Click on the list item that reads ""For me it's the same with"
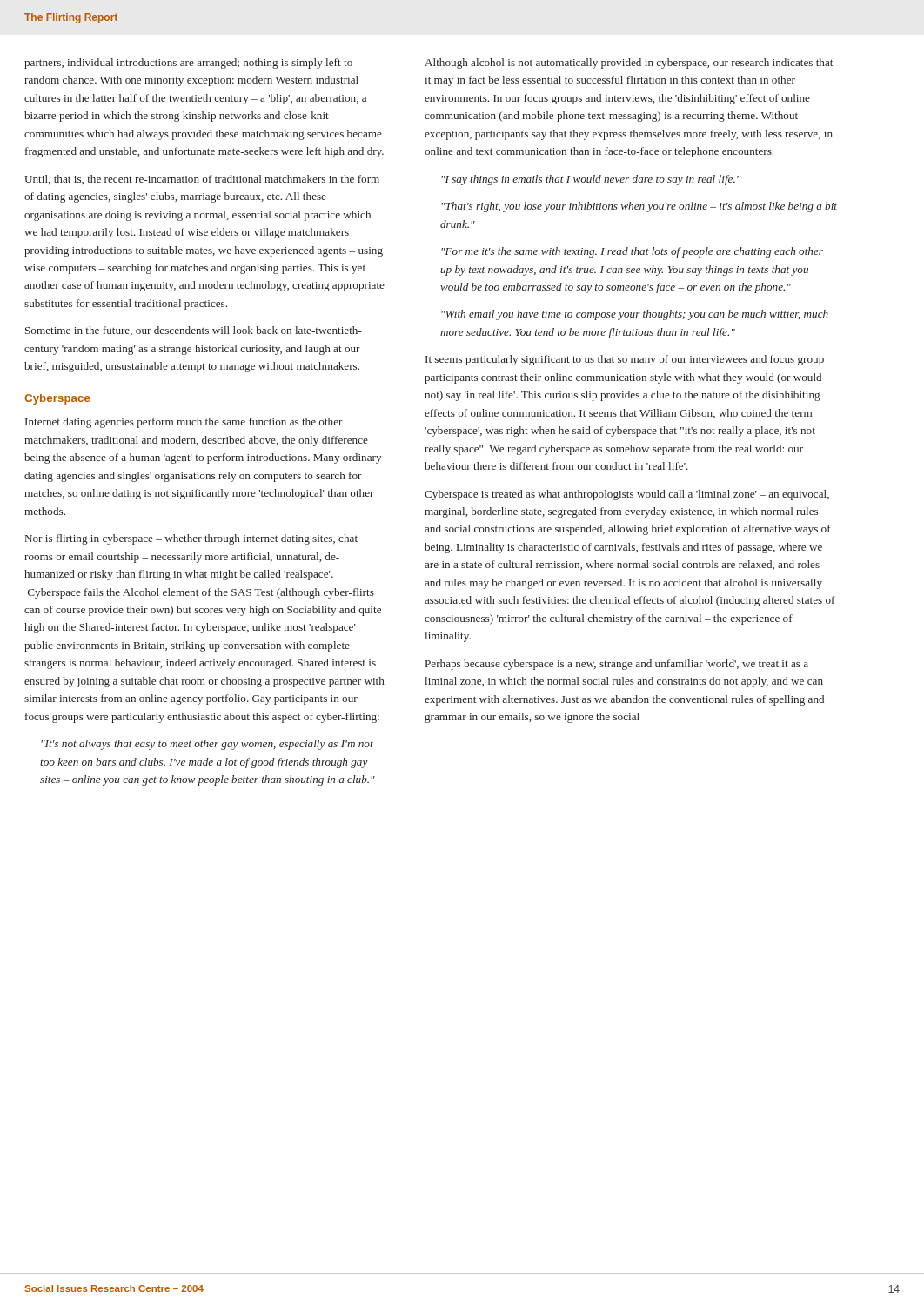Image resolution: width=924 pixels, height=1305 pixels. click(639, 270)
